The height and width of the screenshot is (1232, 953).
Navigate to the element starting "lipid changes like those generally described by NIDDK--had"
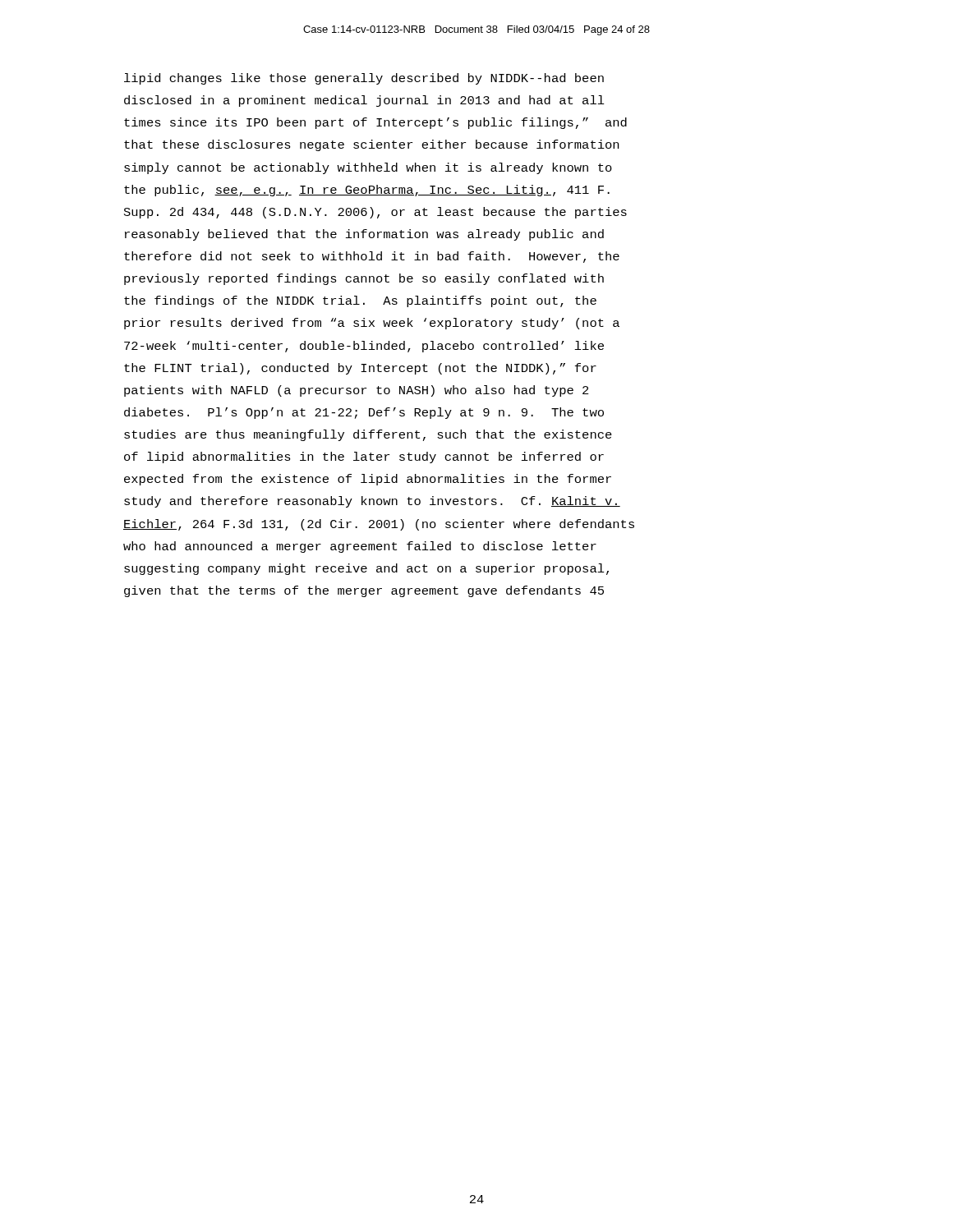(476, 335)
